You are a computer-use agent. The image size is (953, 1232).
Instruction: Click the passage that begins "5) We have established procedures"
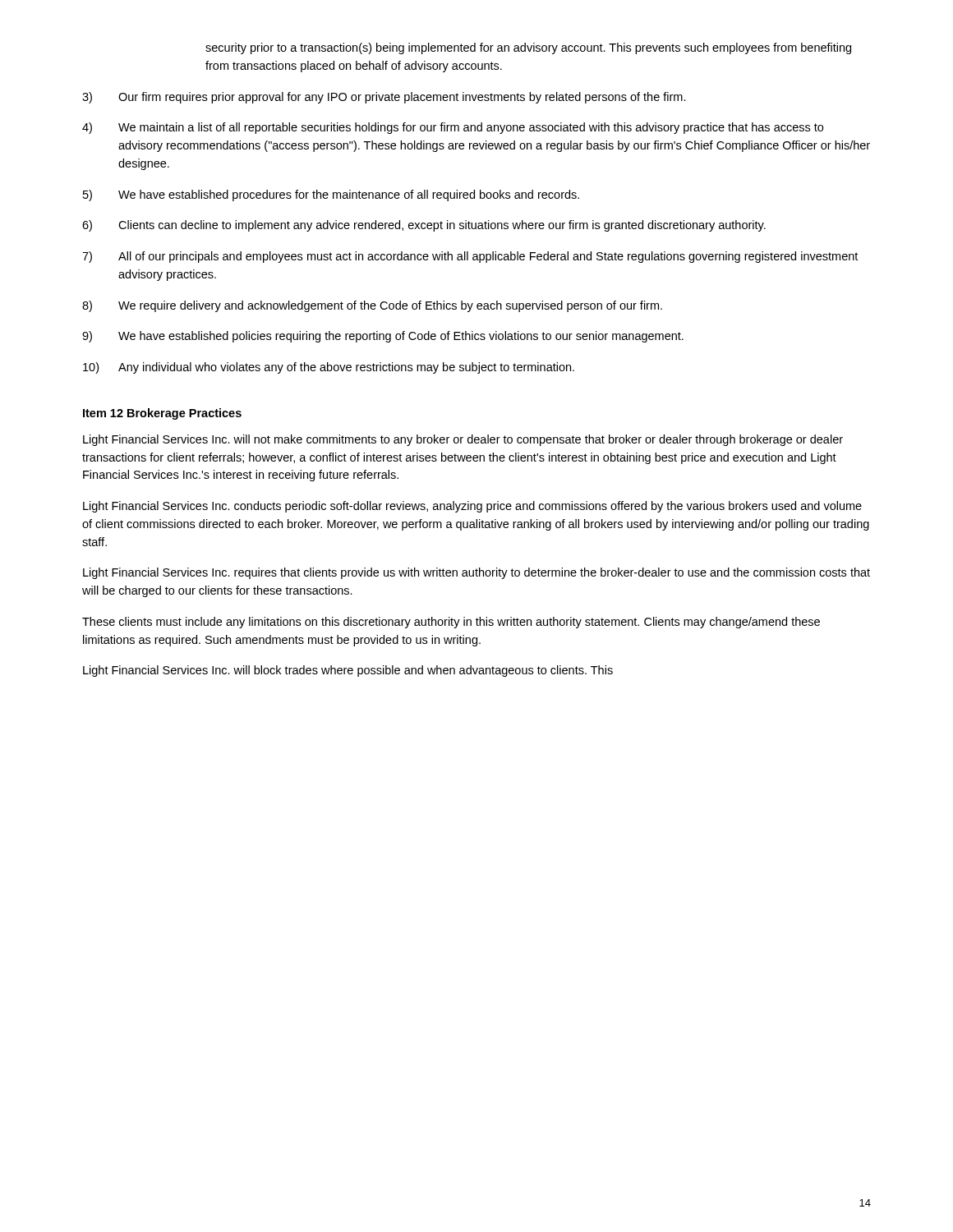(x=476, y=195)
